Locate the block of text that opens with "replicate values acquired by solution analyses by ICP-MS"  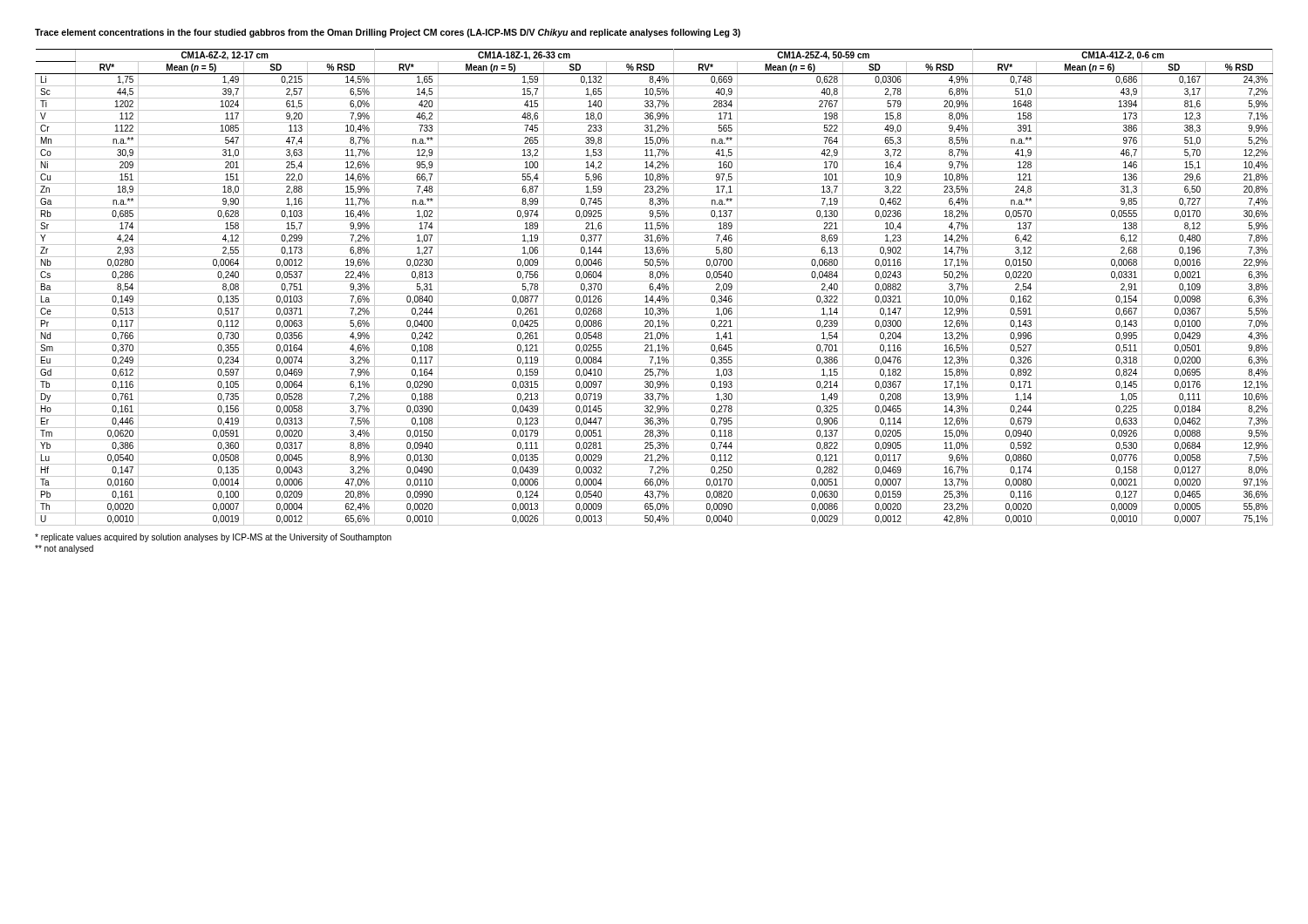tap(213, 537)
